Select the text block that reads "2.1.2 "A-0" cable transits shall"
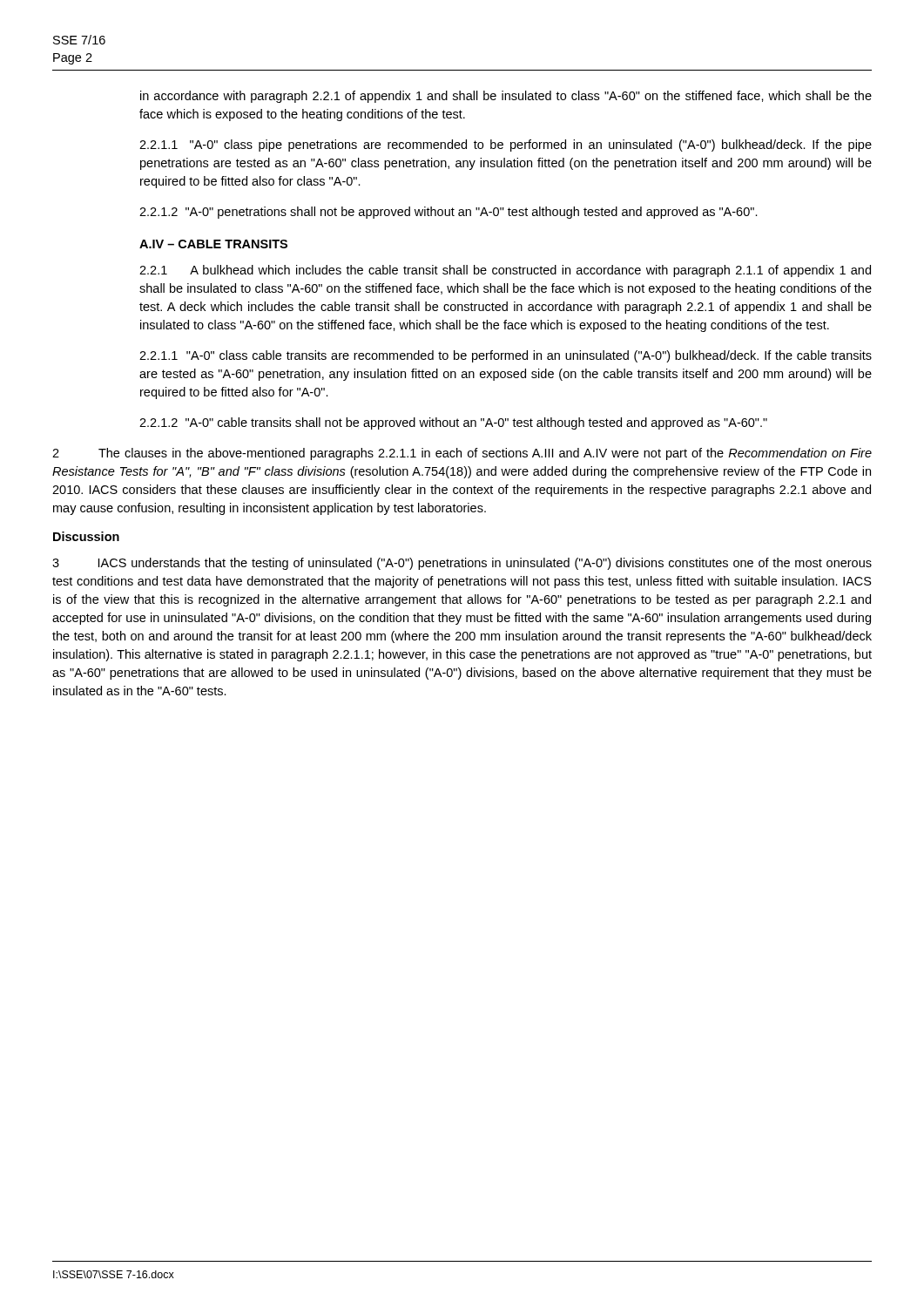 [x=506, y=423]
